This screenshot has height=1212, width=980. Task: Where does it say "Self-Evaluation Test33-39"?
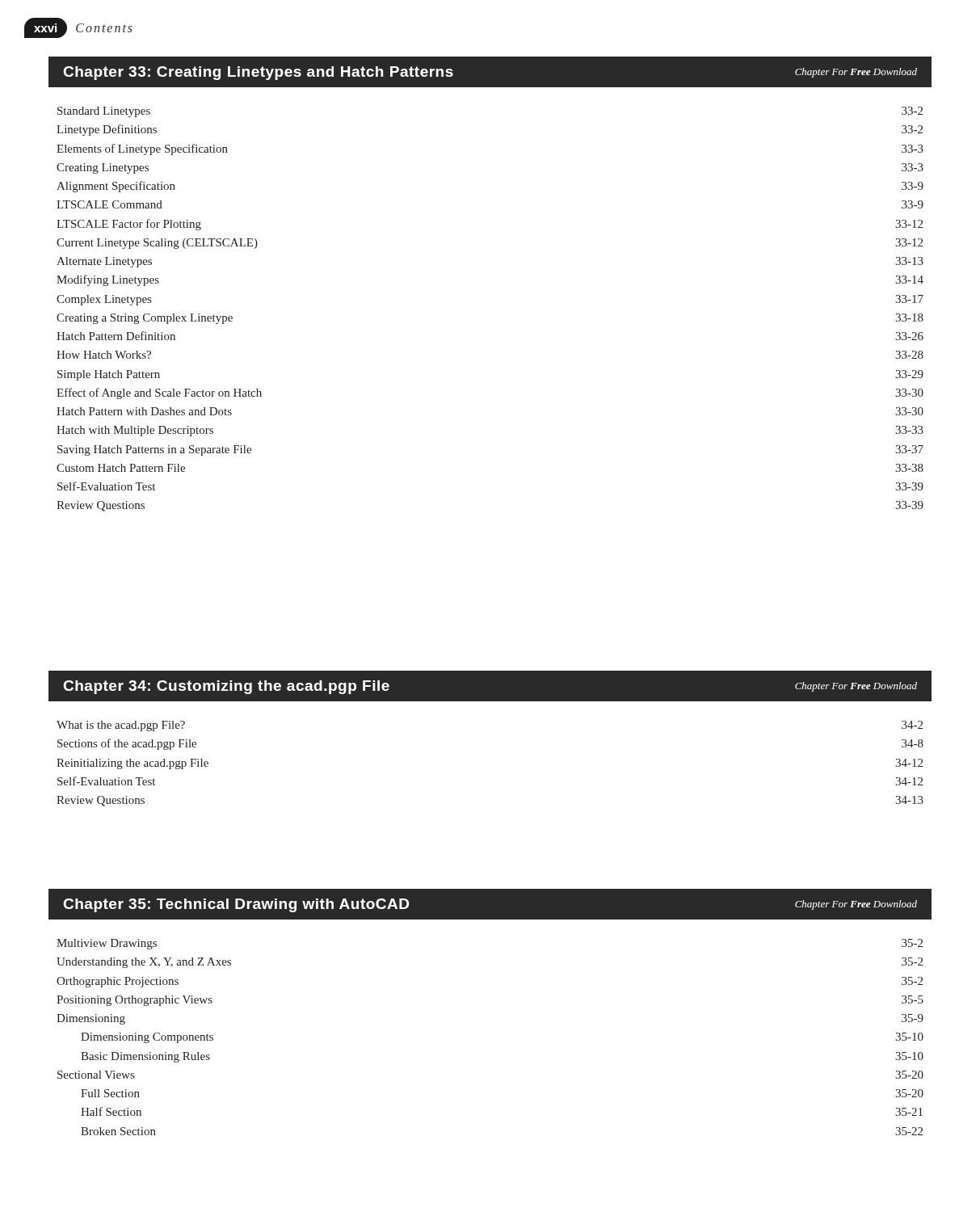tap(106, 485)
